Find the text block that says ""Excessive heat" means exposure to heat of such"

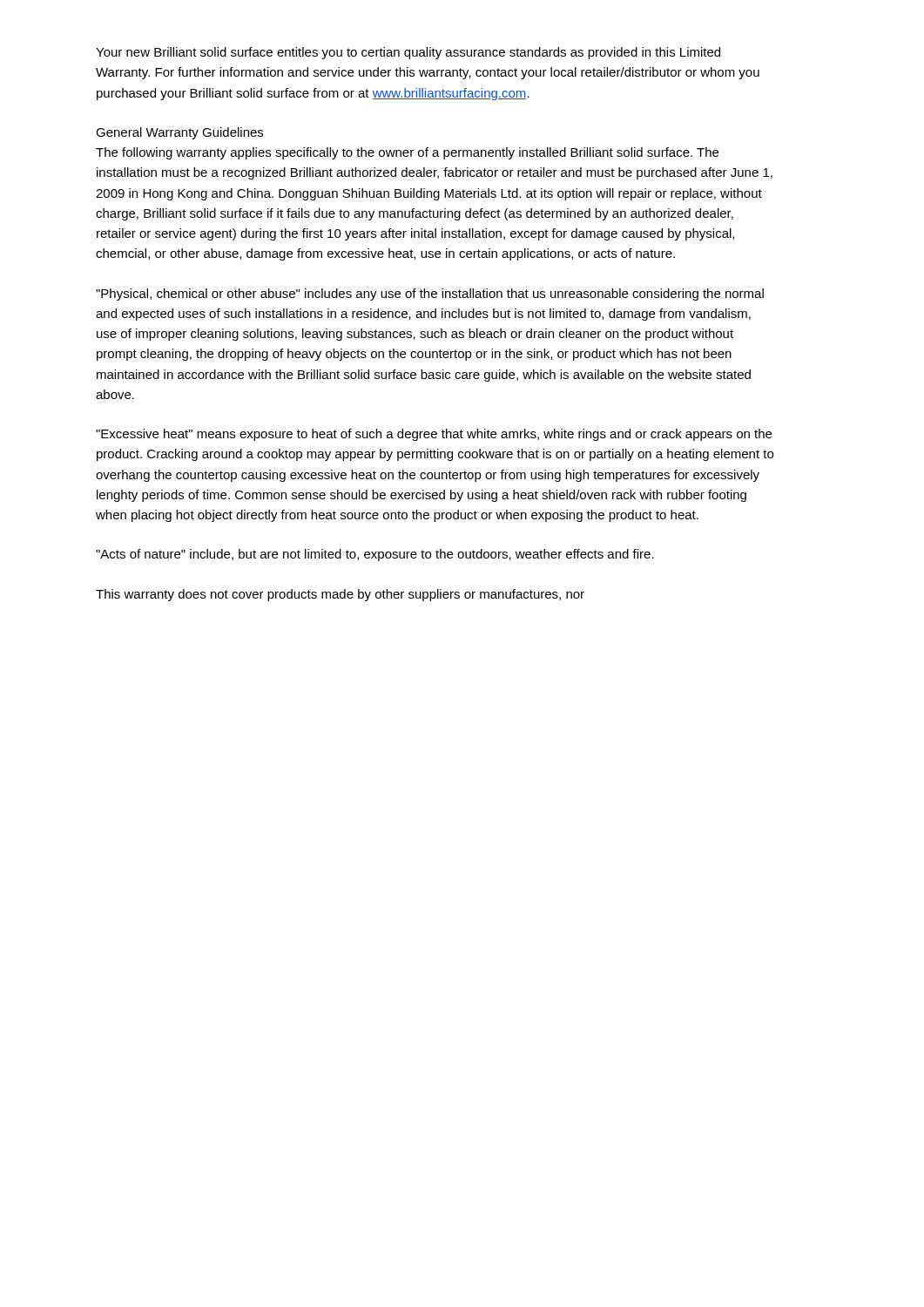435,474
